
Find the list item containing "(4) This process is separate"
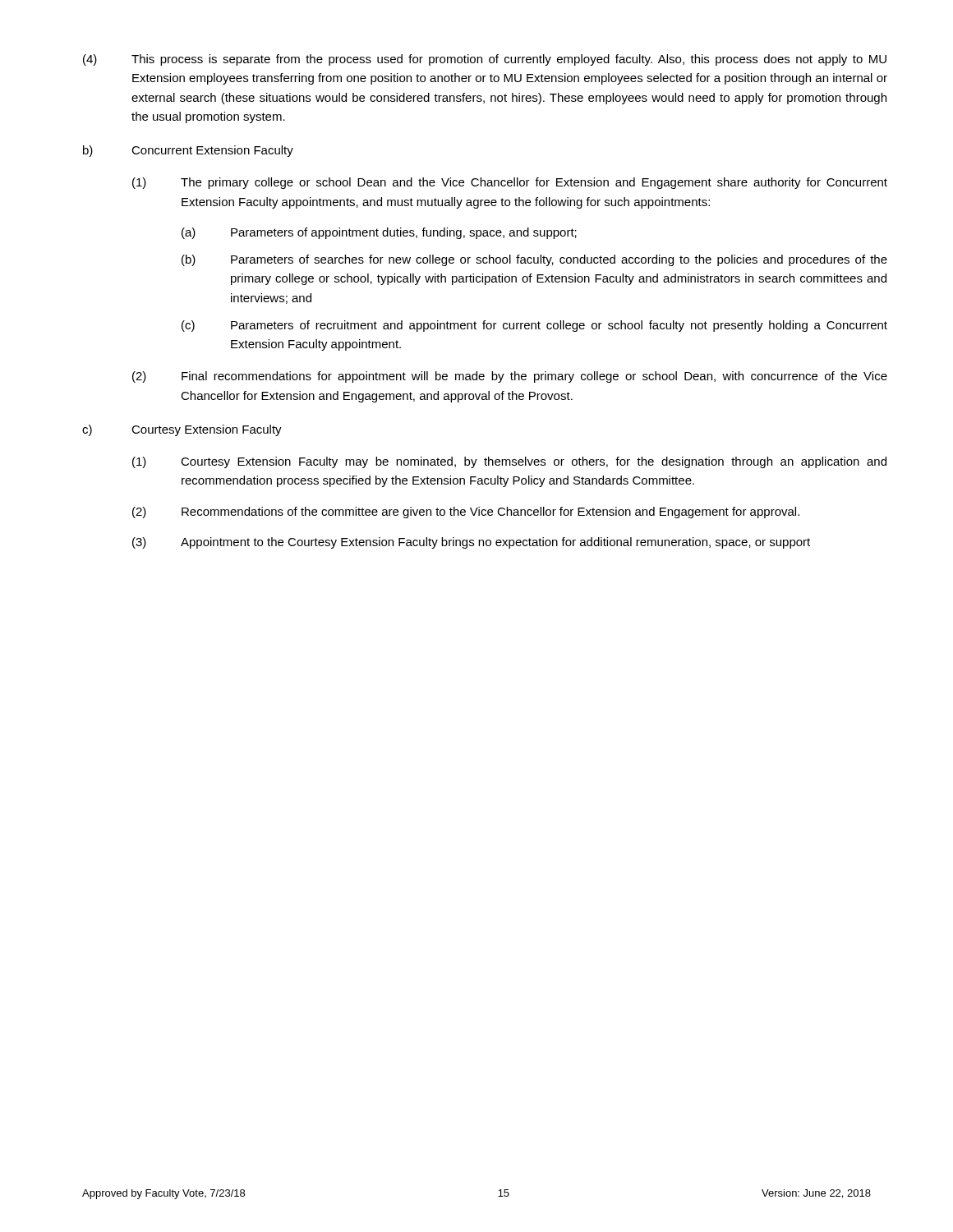(x=485, y=87)
